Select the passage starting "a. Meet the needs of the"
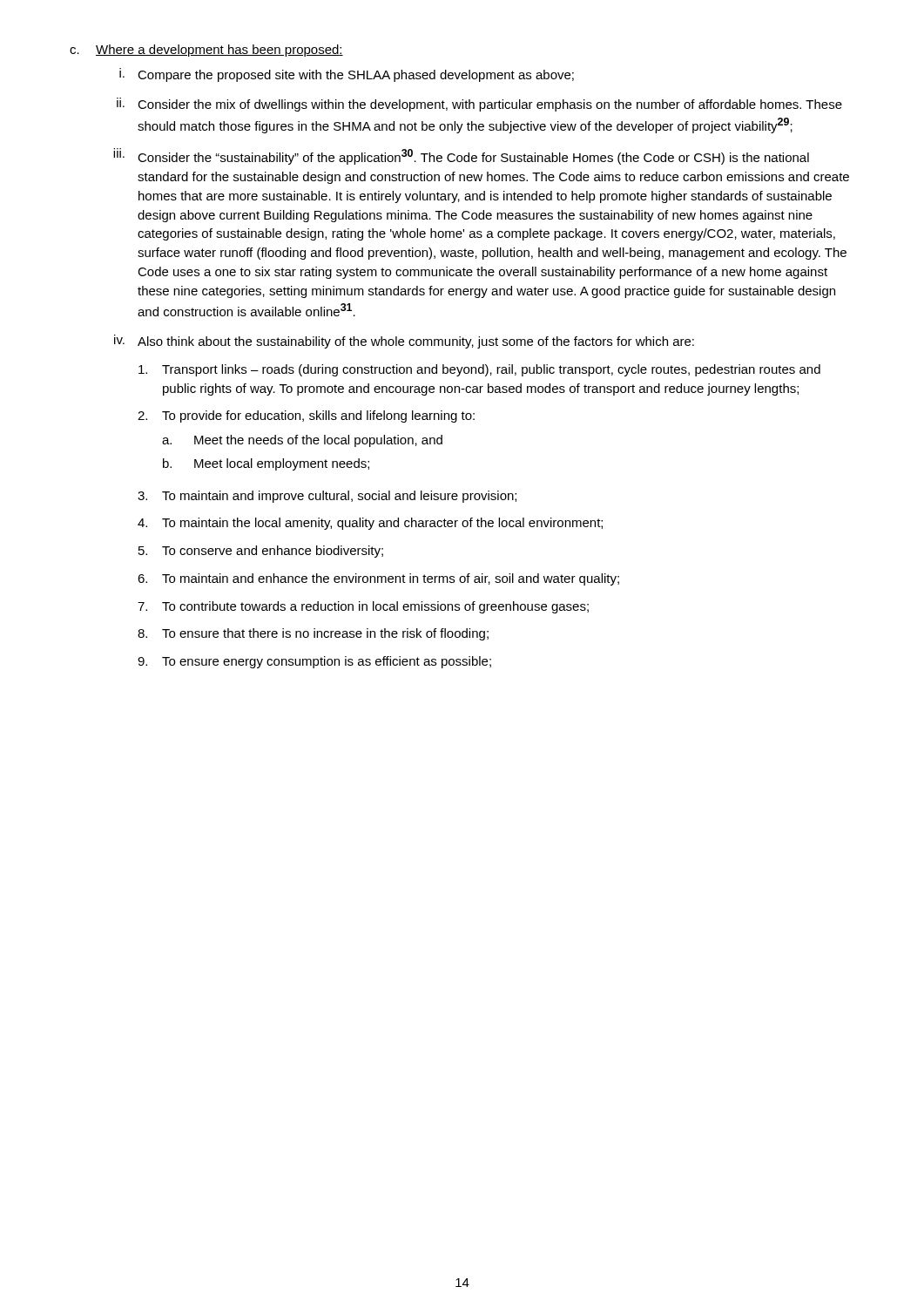Screen dimensions: 1307x924 point(302,441)
